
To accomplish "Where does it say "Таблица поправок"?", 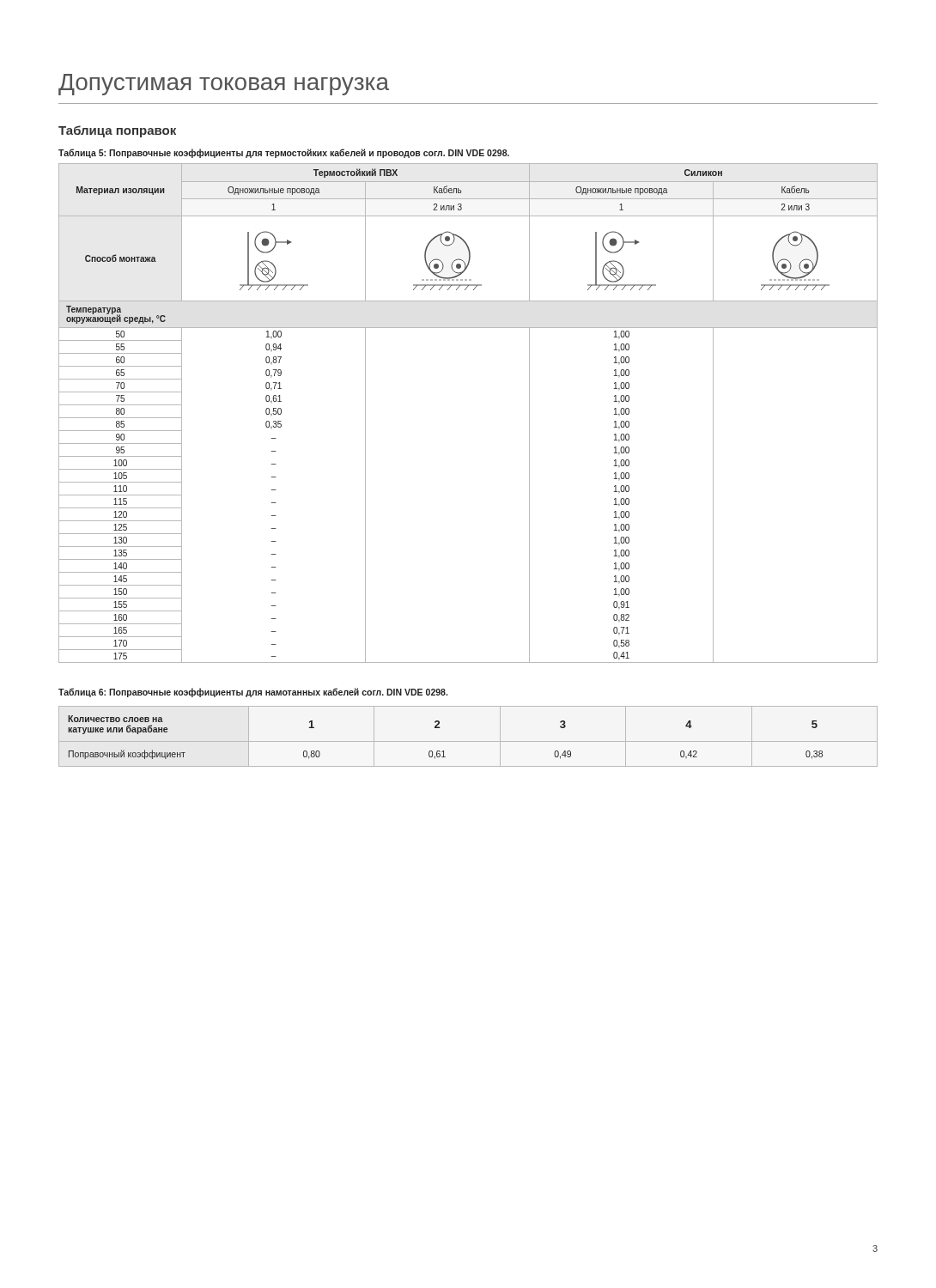I will (x=117, y=131).
